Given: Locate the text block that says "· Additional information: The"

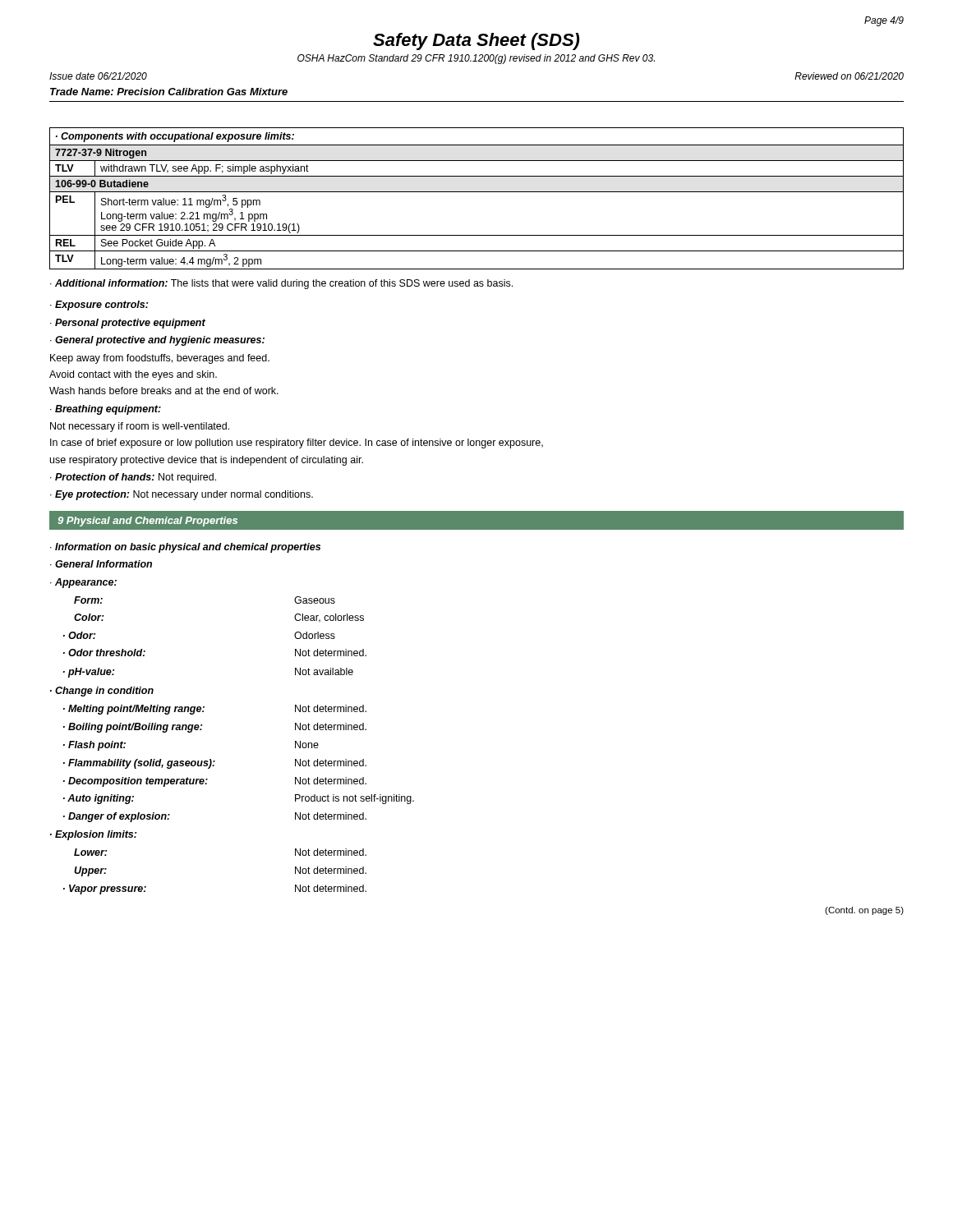Looking at the screenshot, I should (281, 284).
